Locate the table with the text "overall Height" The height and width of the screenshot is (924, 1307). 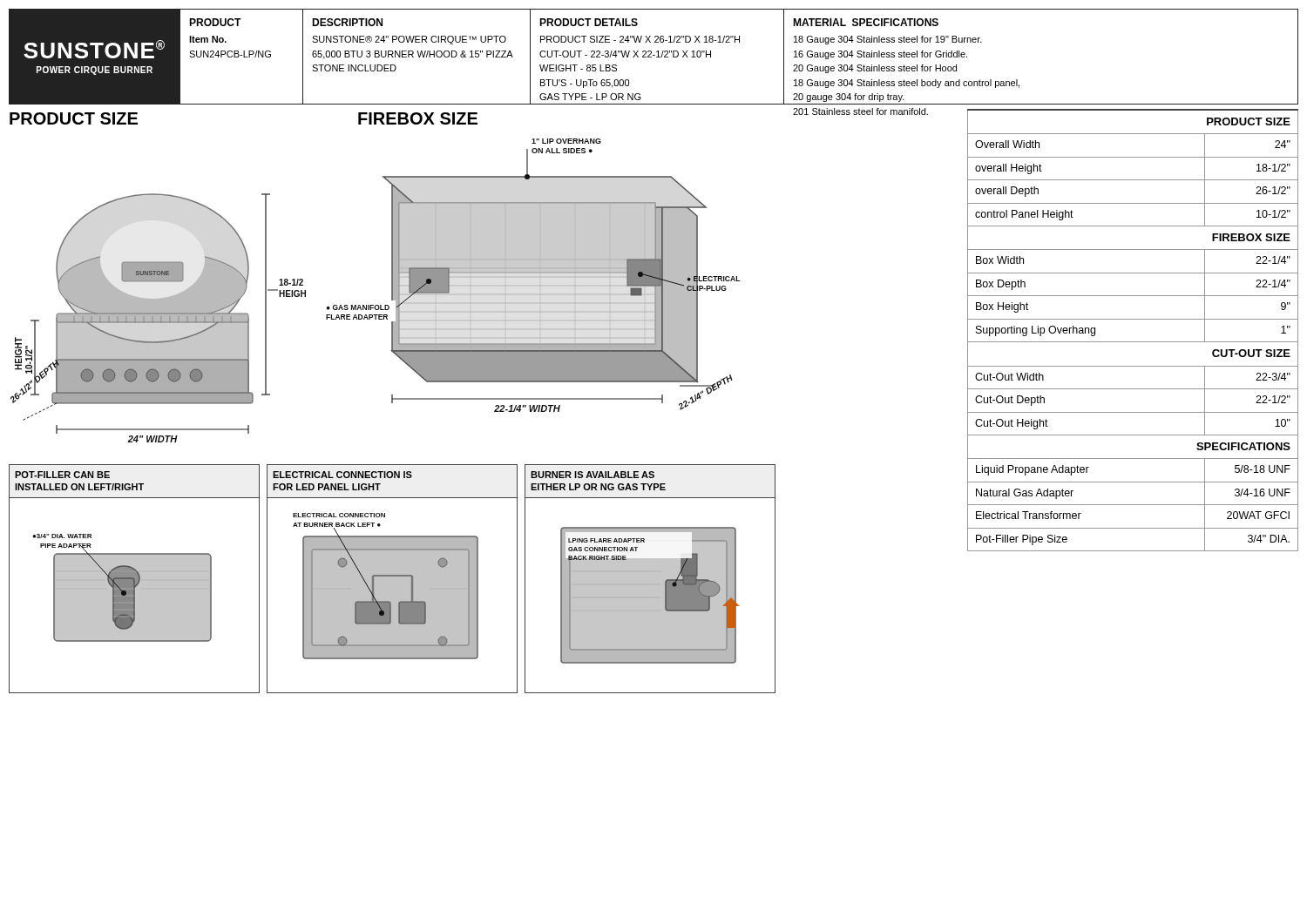tap(1133, 330)
